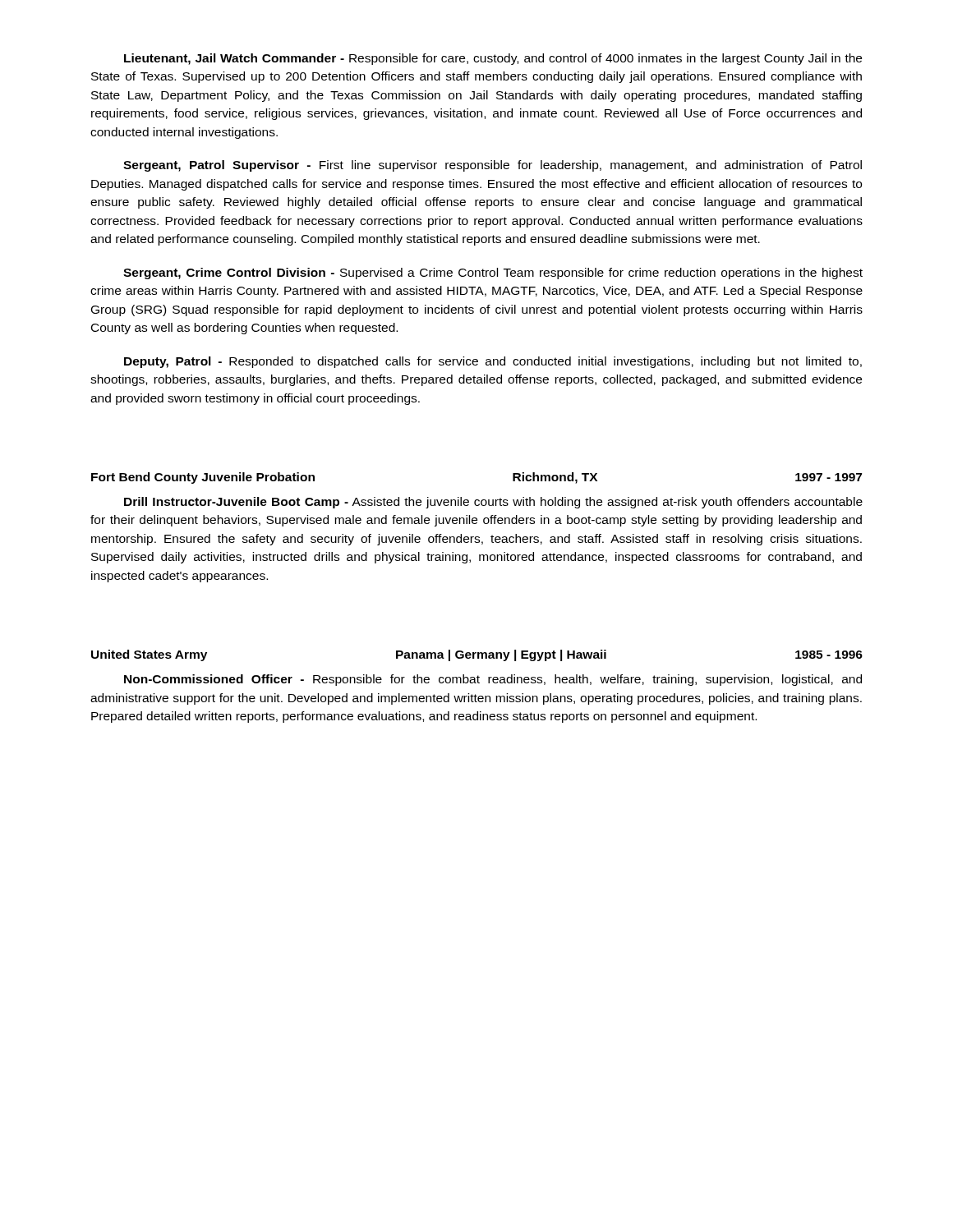
Task: Locate the block of text that opens with "Sergeant, Crime Control Division -"
Action: pyautogui.click(x=476, y=300)
